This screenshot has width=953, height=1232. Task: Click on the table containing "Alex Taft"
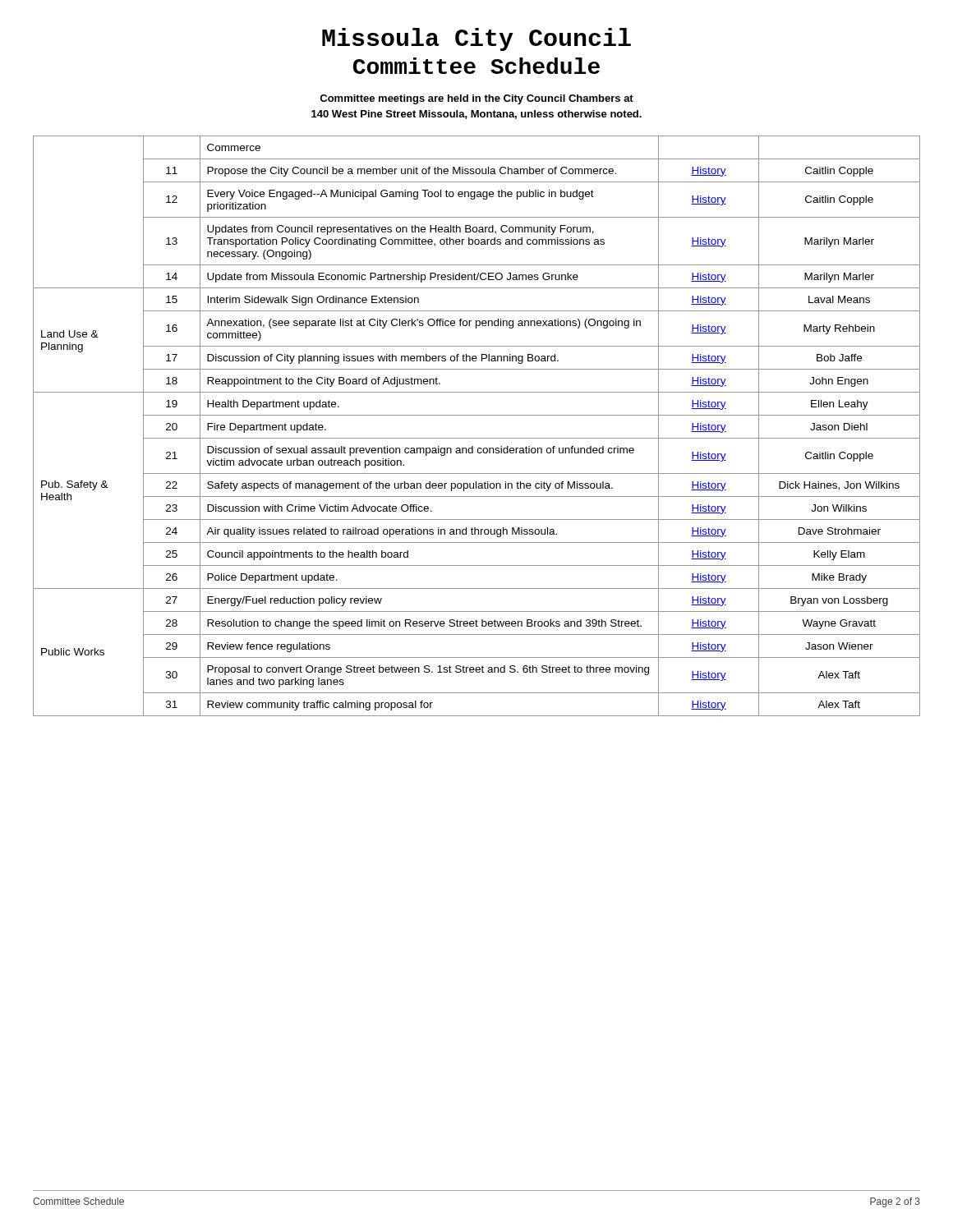click(476, 426)
